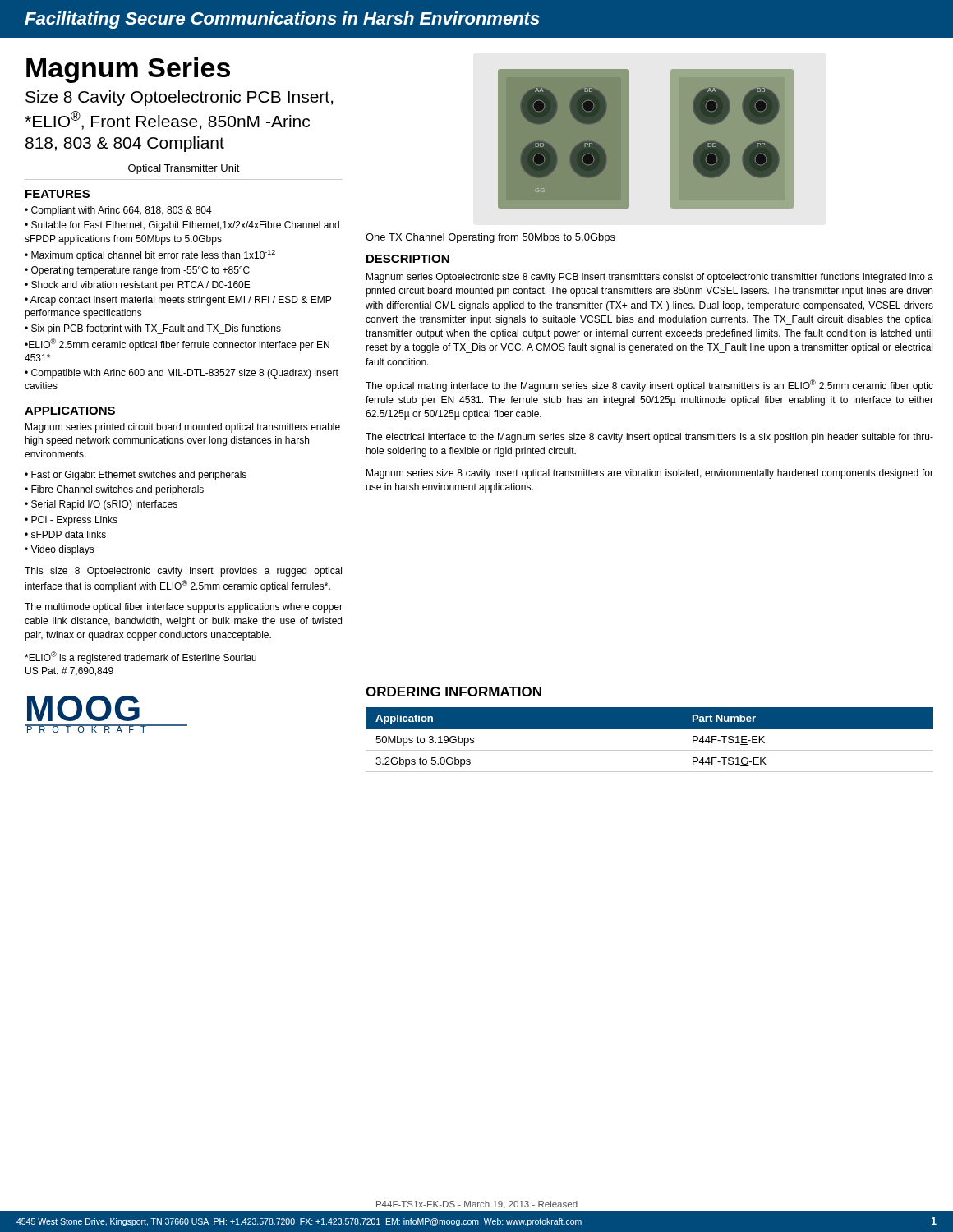Find the text with the text "US Pat. # 7,690,849"
The image size is (953, 1232).
(x=69, y=671)
